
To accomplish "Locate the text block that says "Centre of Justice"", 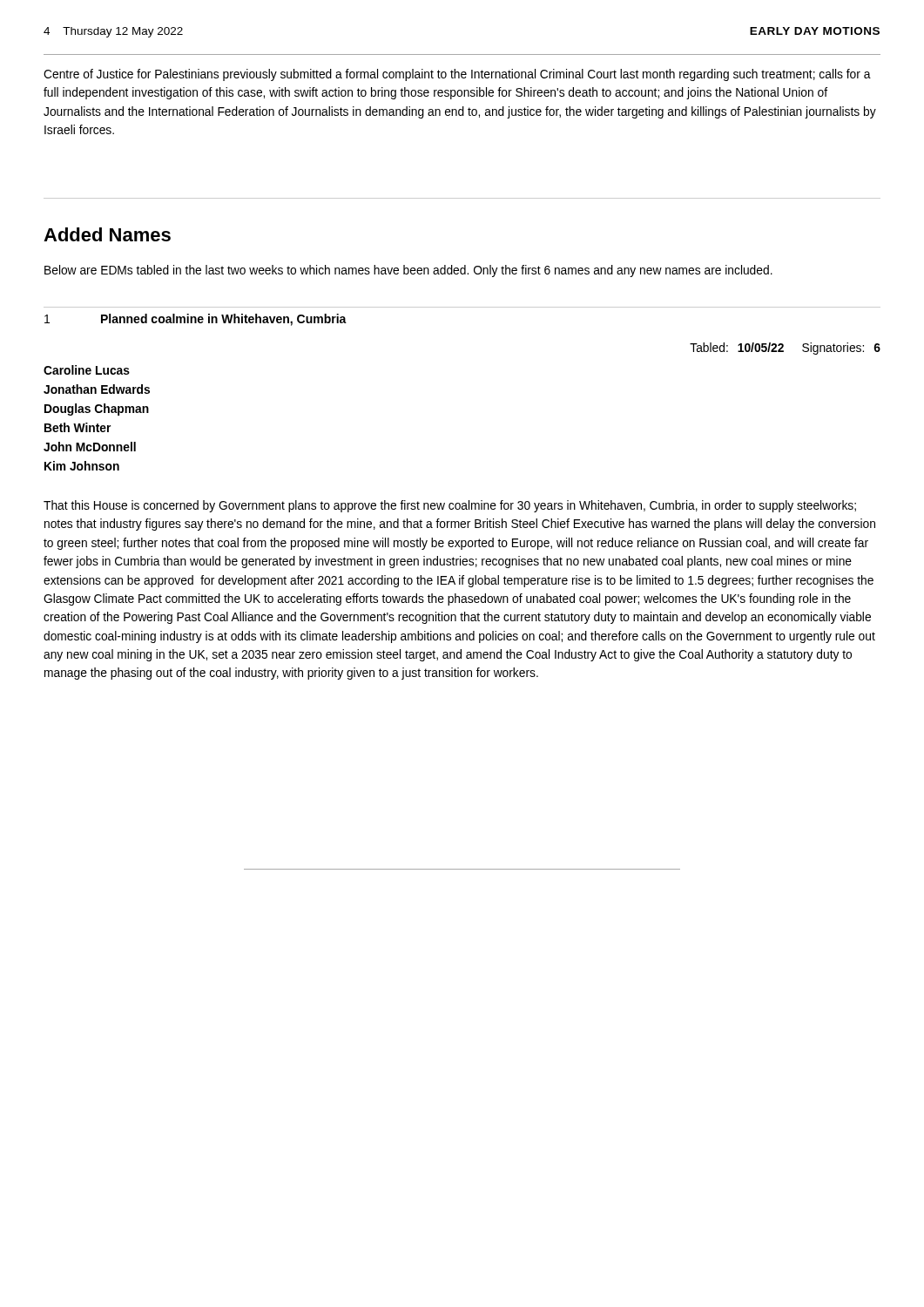I will (460, 102).
